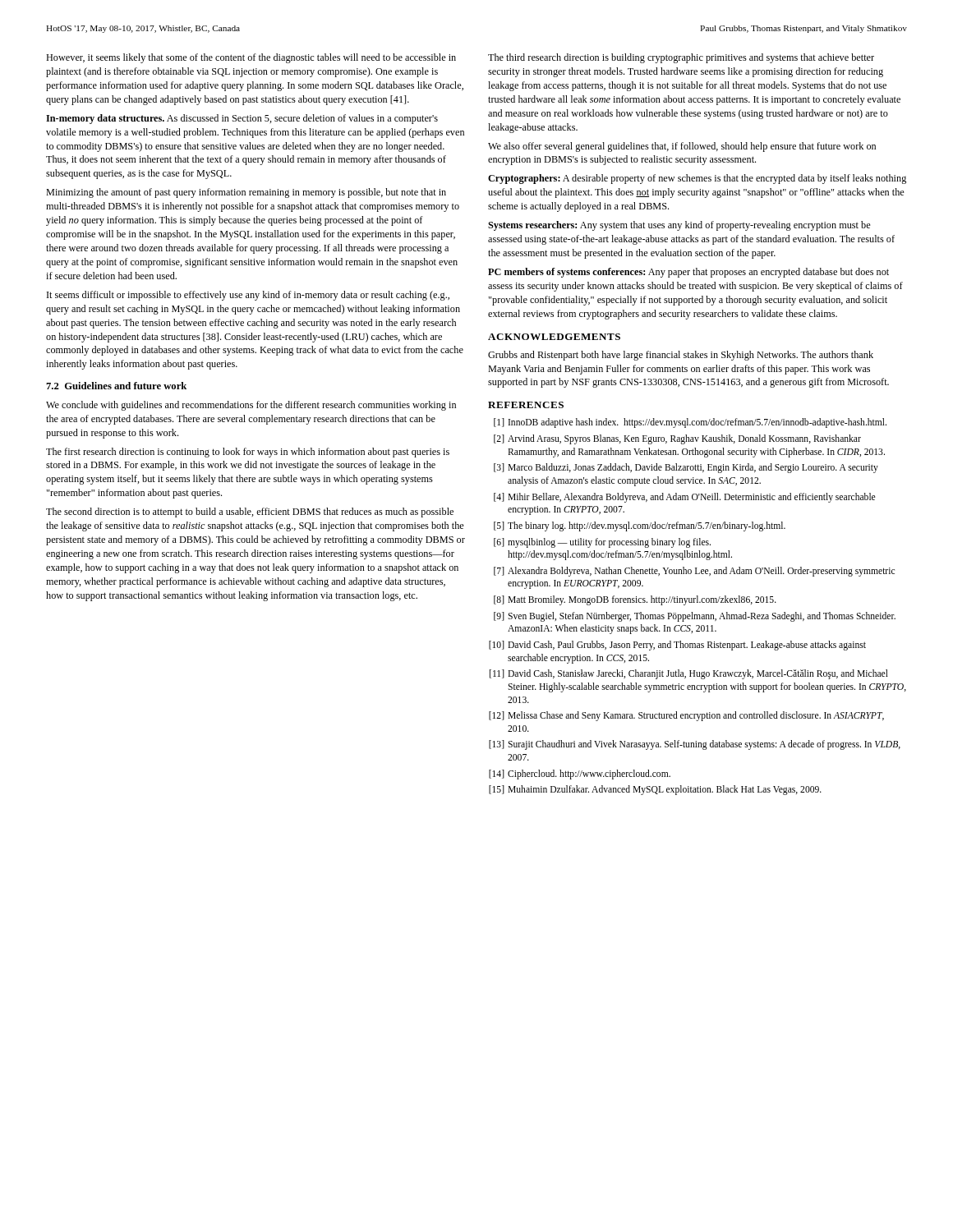This screenshot has width=953, height=1232.
Task: Click the passage that begins "[7]Alexandra Boldyreva, Nathan Chenette, Younho Lee,"
Action: (698, 578)
